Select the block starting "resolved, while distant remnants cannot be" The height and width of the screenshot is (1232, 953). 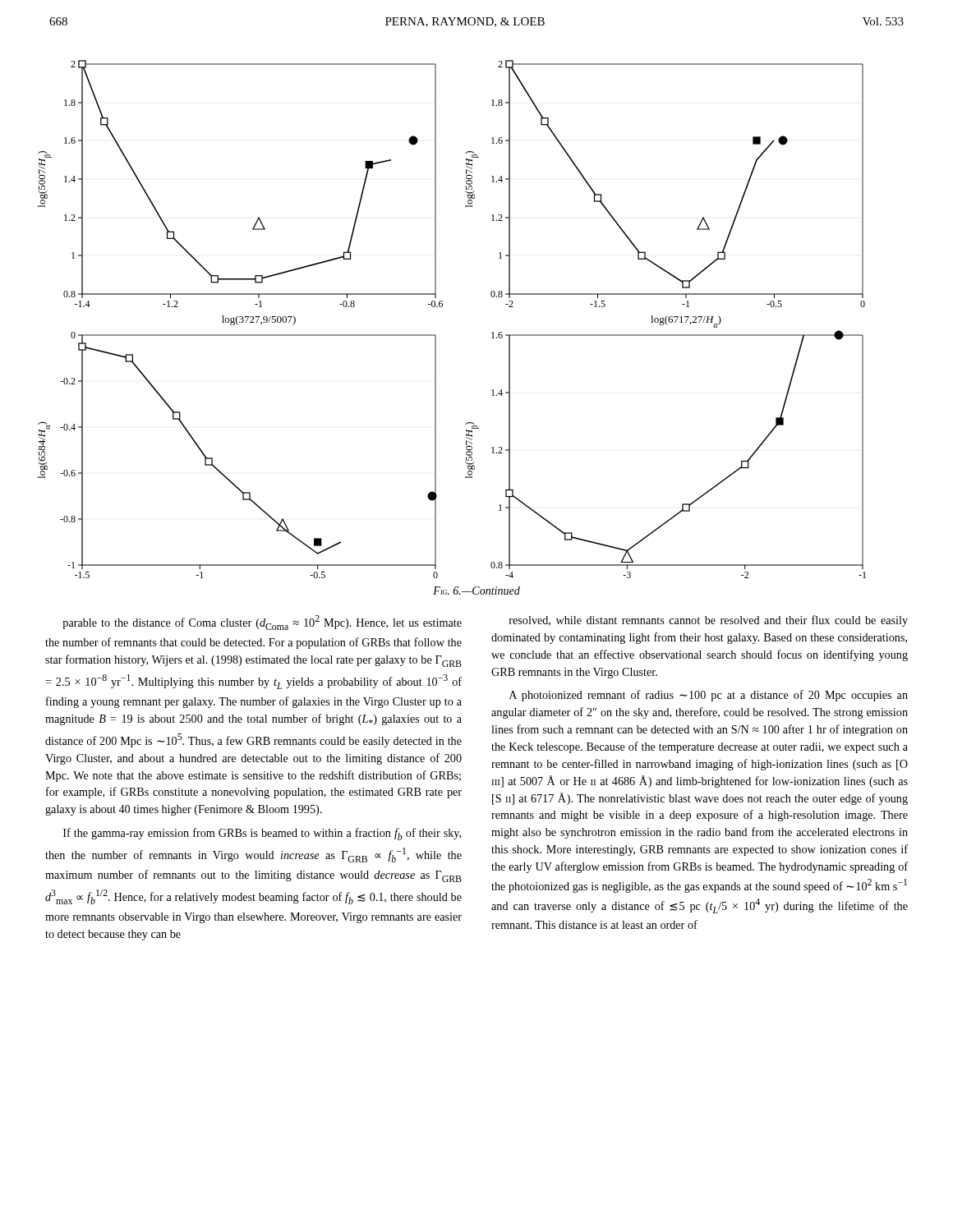700,773
